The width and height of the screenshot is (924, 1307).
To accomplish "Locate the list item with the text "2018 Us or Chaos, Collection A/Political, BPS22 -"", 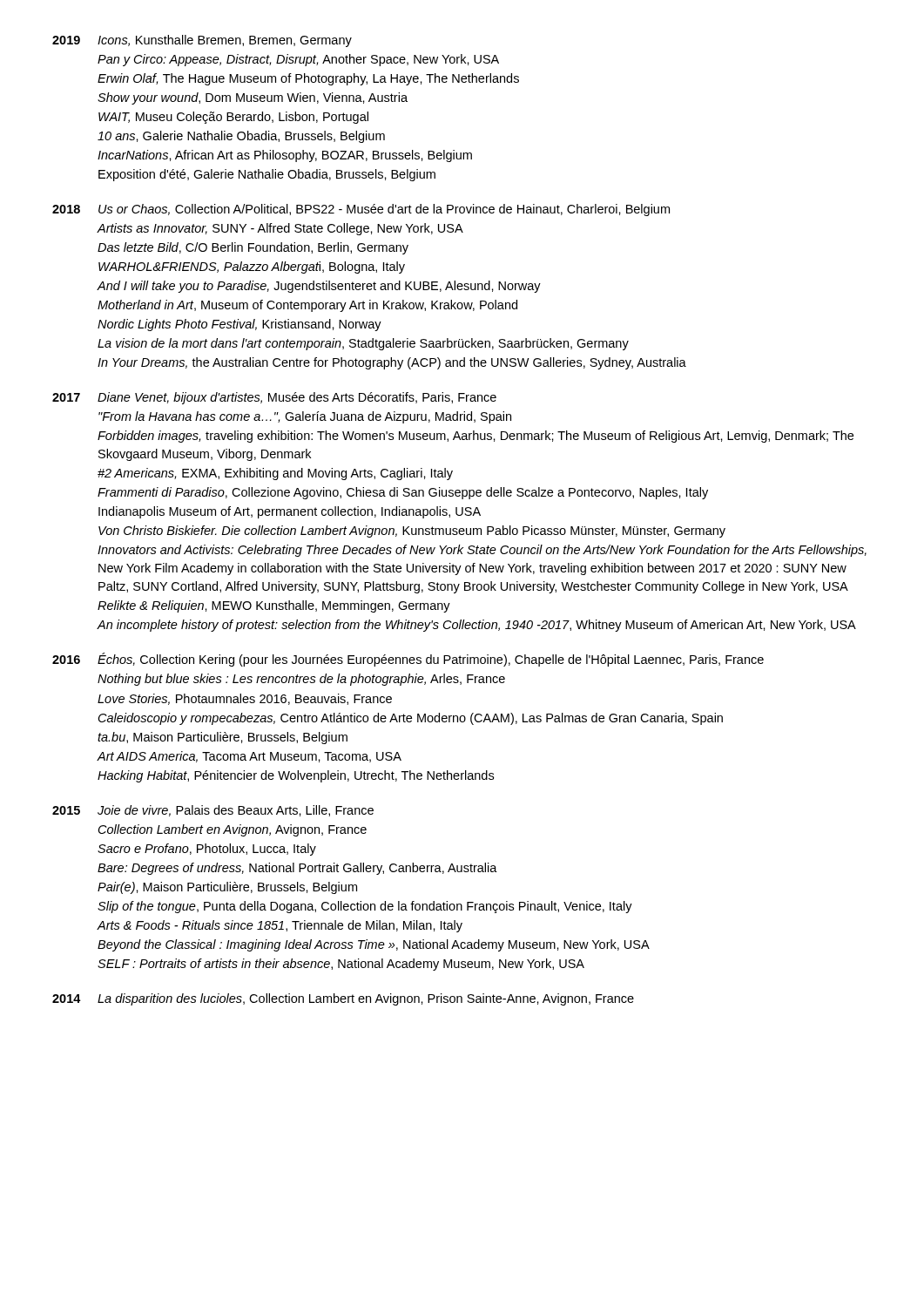I will coord(466,287).
